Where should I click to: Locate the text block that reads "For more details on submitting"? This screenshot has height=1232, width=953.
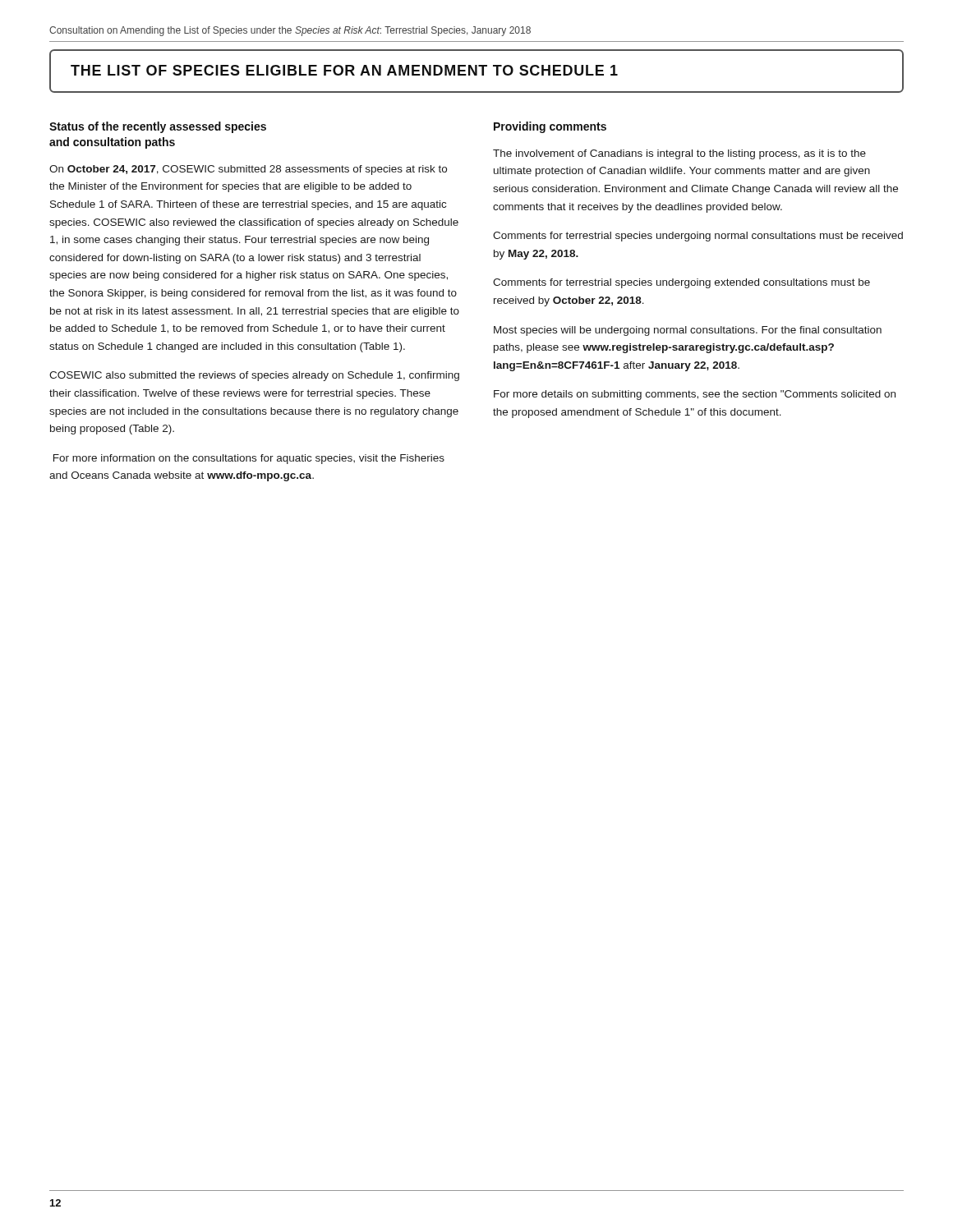(695, 403)
